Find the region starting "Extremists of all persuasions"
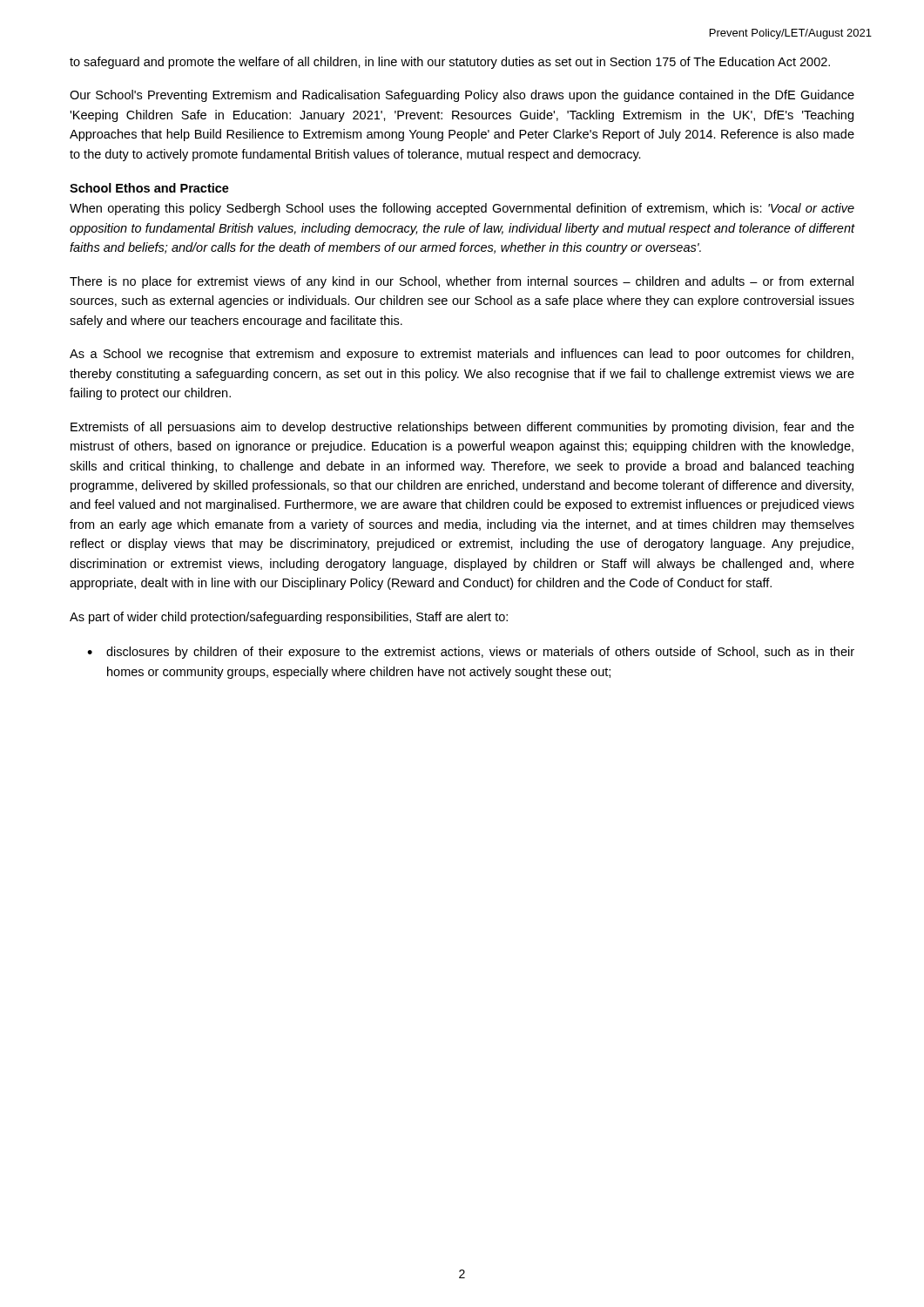The image size is (924, 1307). 462,505
